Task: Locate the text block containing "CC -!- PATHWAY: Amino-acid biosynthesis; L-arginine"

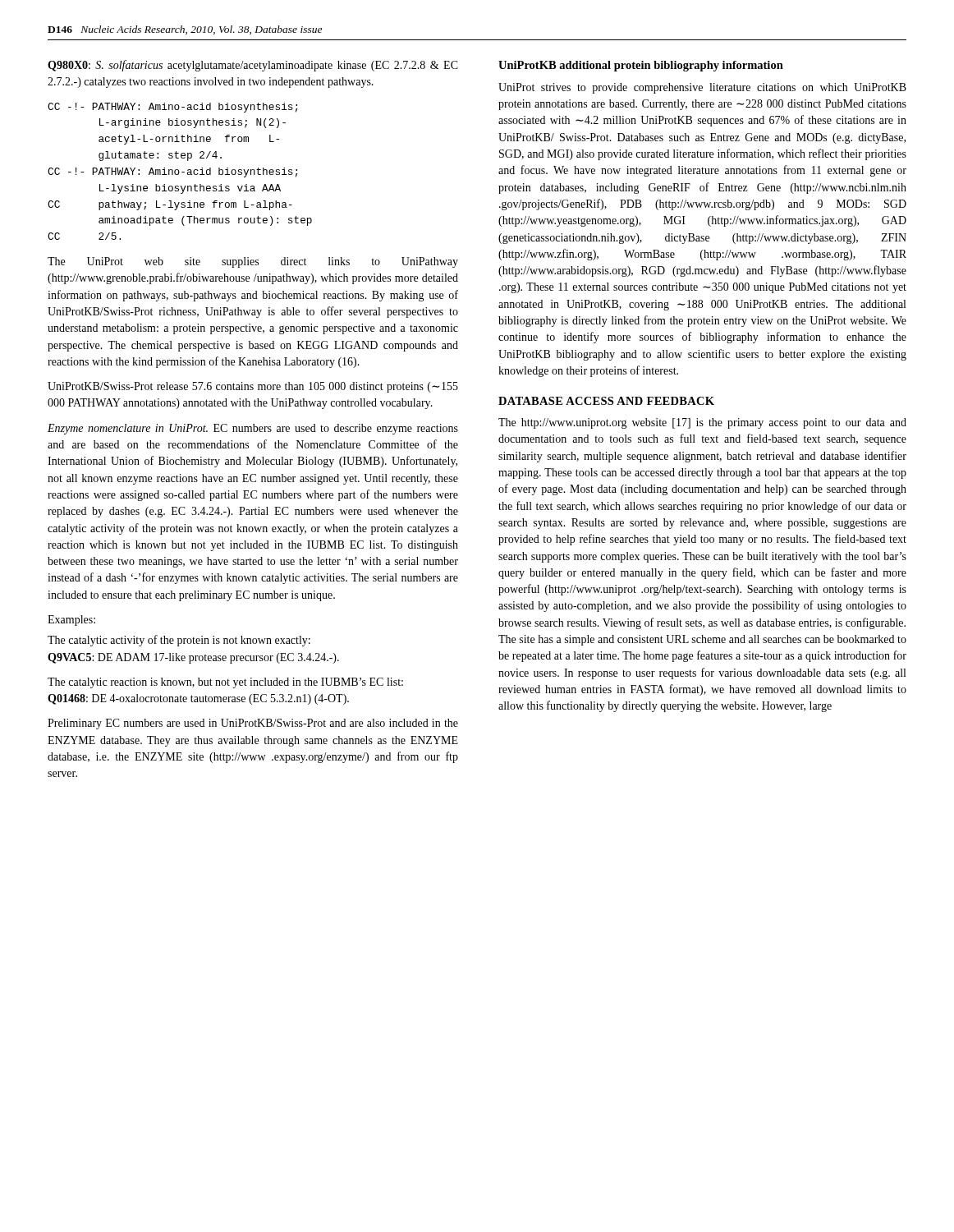Action: pyautogui.click(x=253, y=172)
